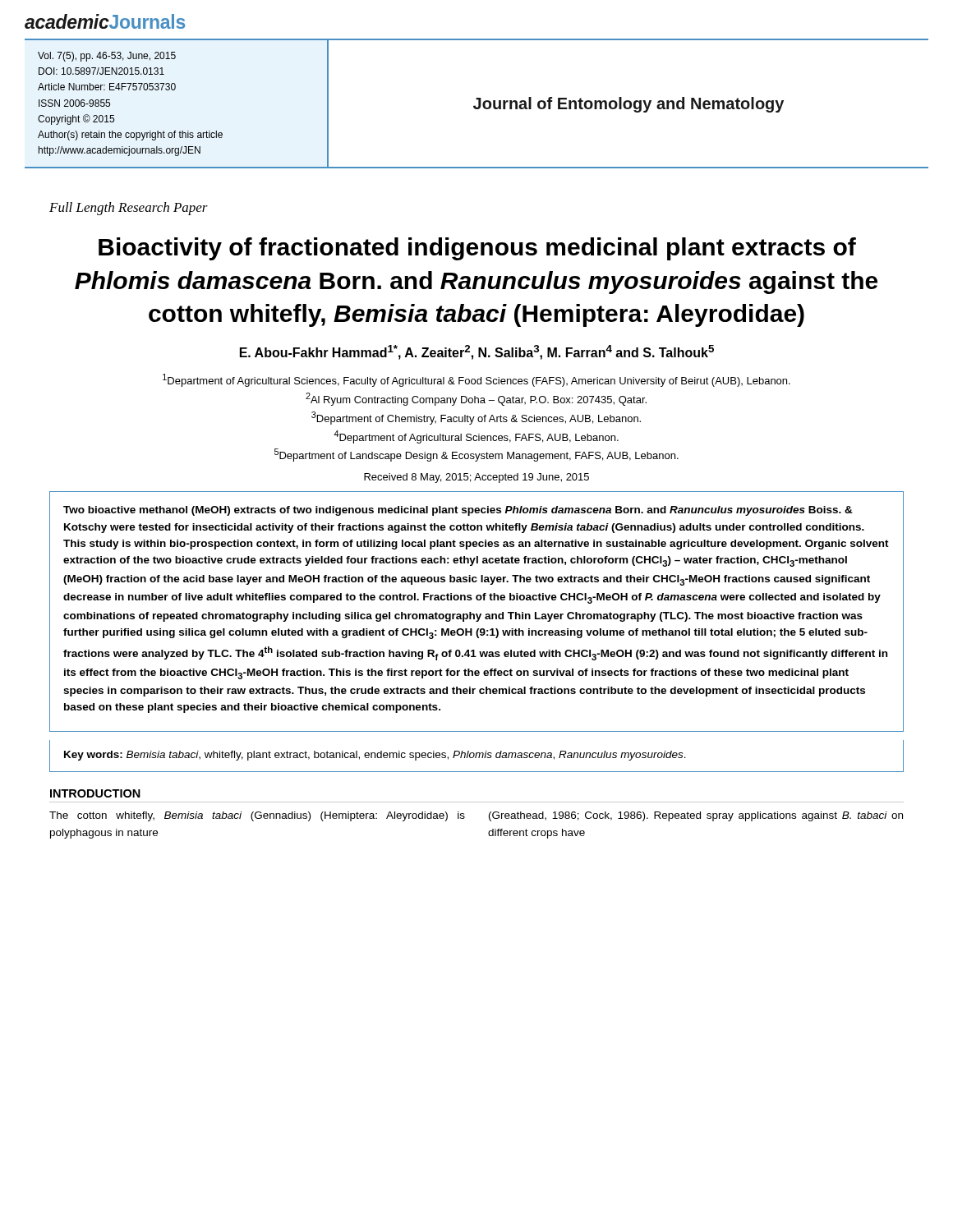Find the passage starting "Full Length Research"
The height and width of the screenshot is (1232, 953).
point(128,208)
